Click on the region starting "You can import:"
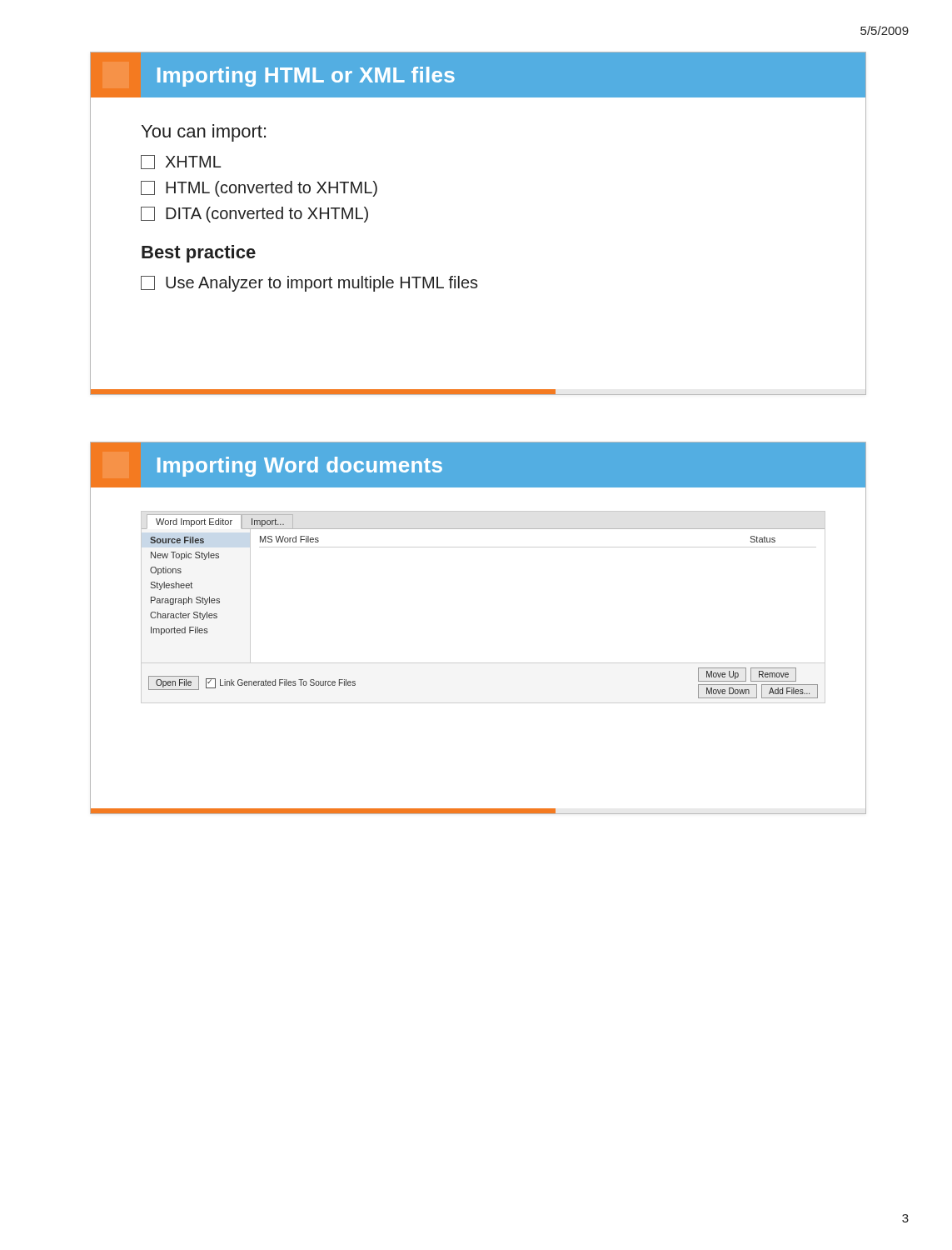 [204, 131]
